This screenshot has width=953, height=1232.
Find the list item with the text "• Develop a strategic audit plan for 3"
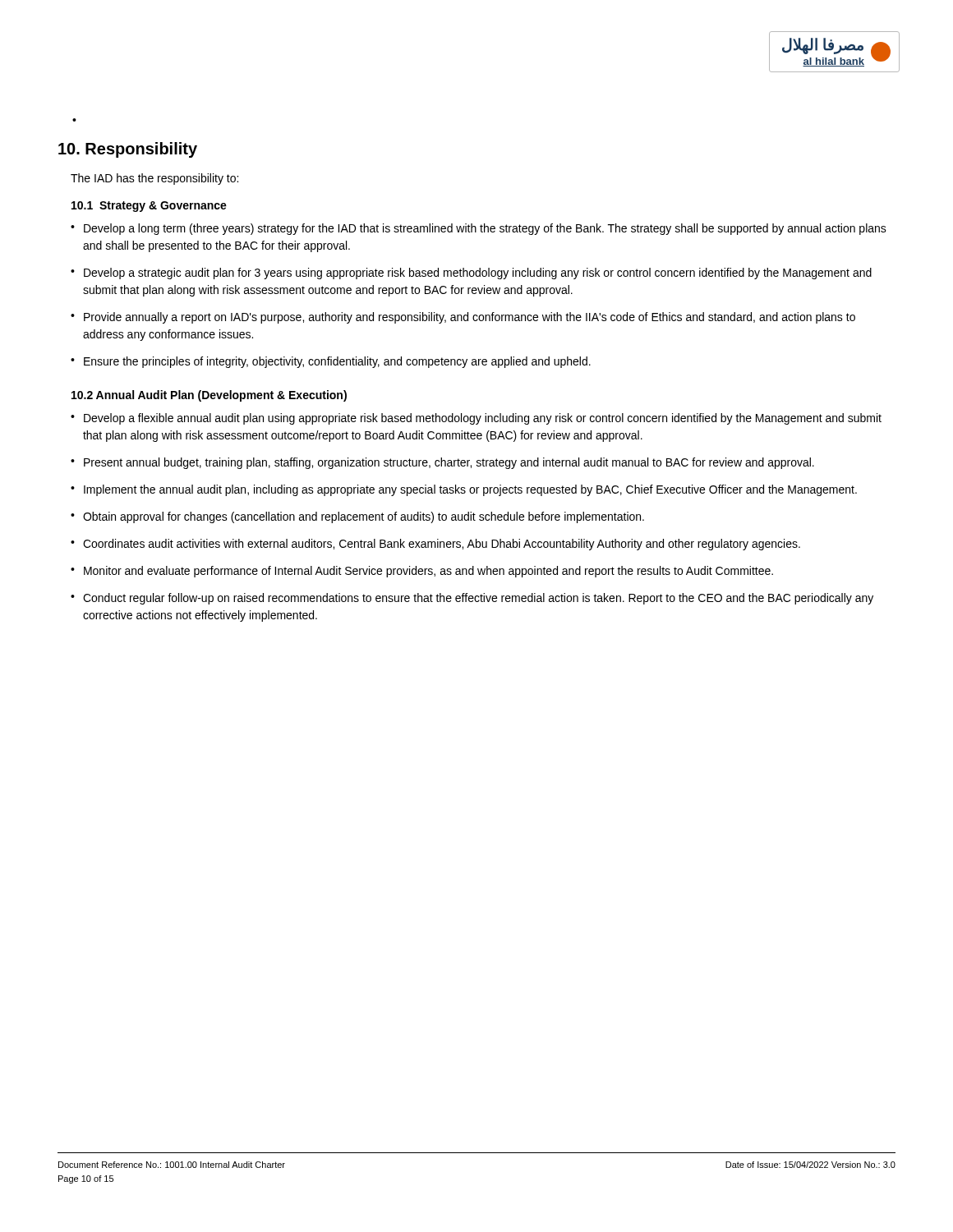pos(483,282)
